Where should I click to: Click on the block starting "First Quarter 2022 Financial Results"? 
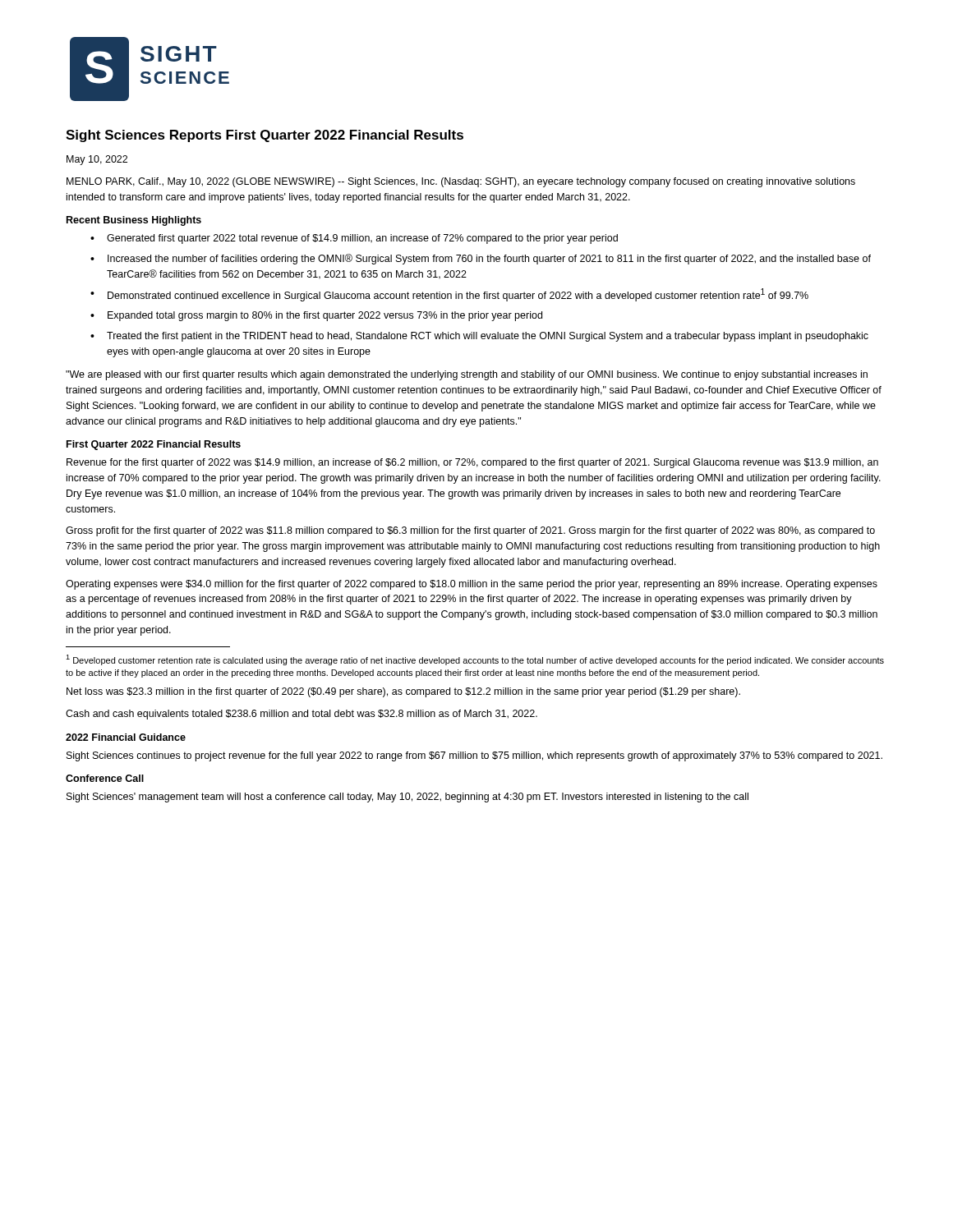tap(153, 445)
